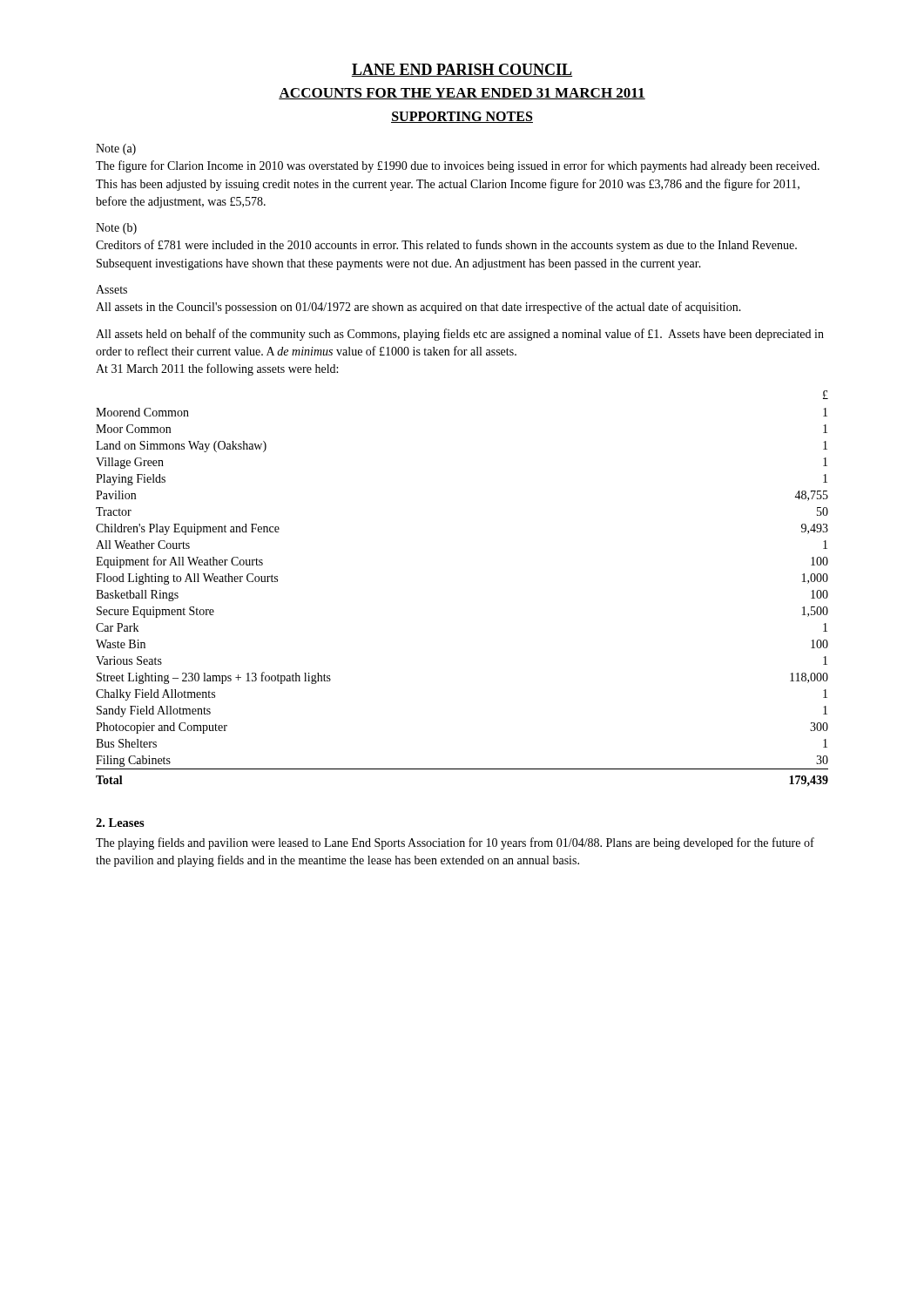
Task: Point to the block beginning "All assets held on behalf"
Action: point(460,352)
